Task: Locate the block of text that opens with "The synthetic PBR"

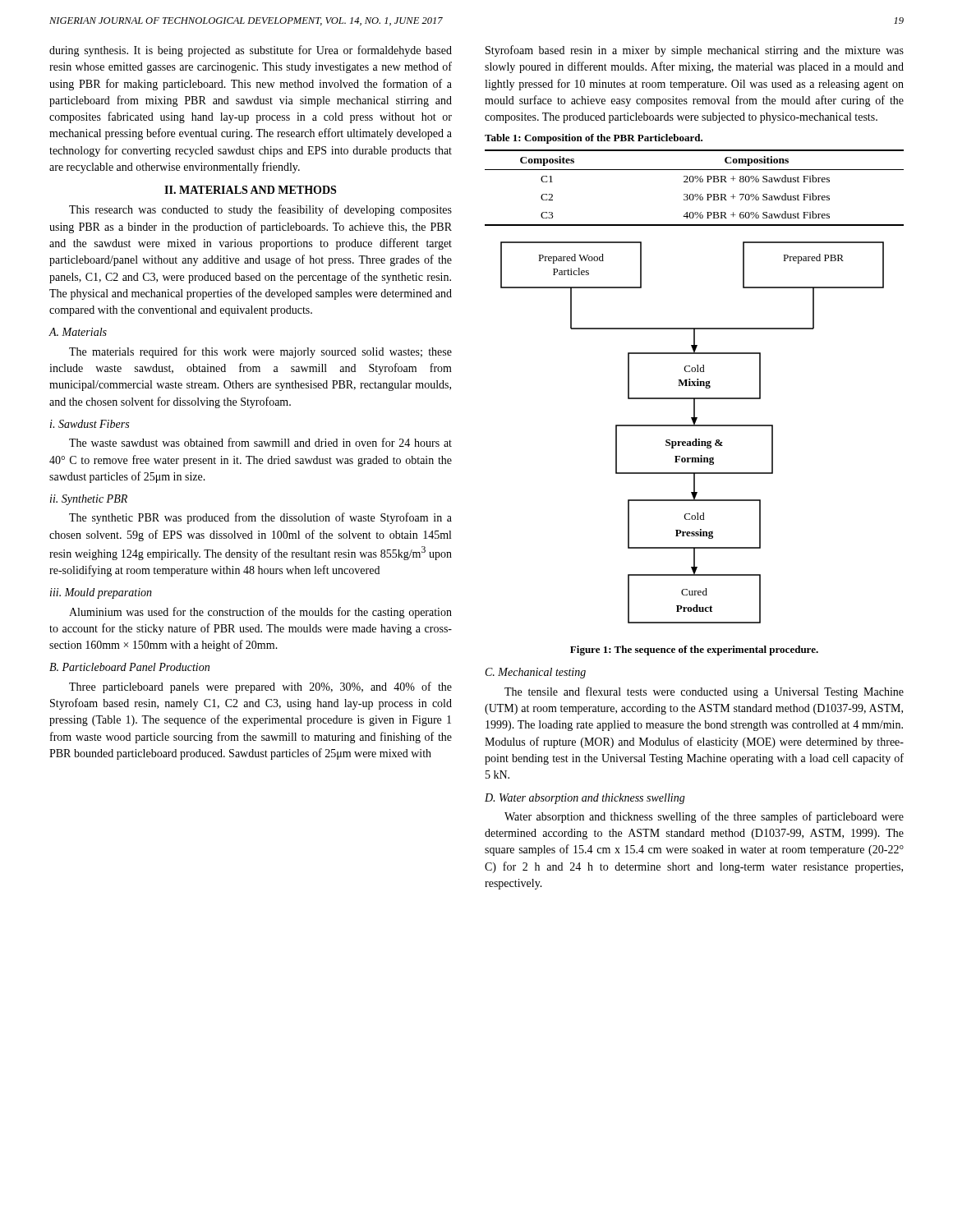Action: tap(251, 545)
